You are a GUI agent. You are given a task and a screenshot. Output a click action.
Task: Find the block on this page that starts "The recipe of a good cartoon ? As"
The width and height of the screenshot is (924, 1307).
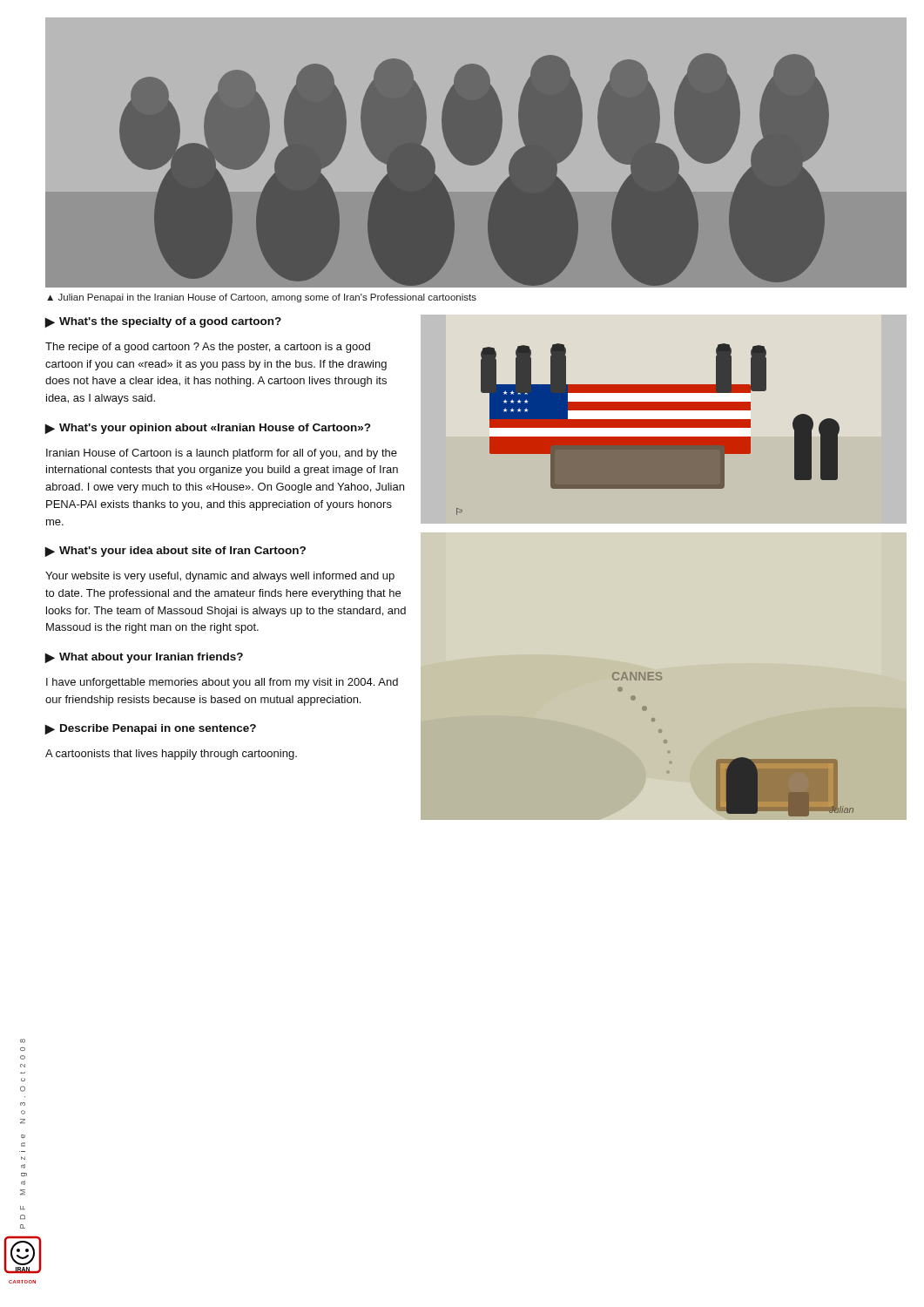[x=216, y=372]
